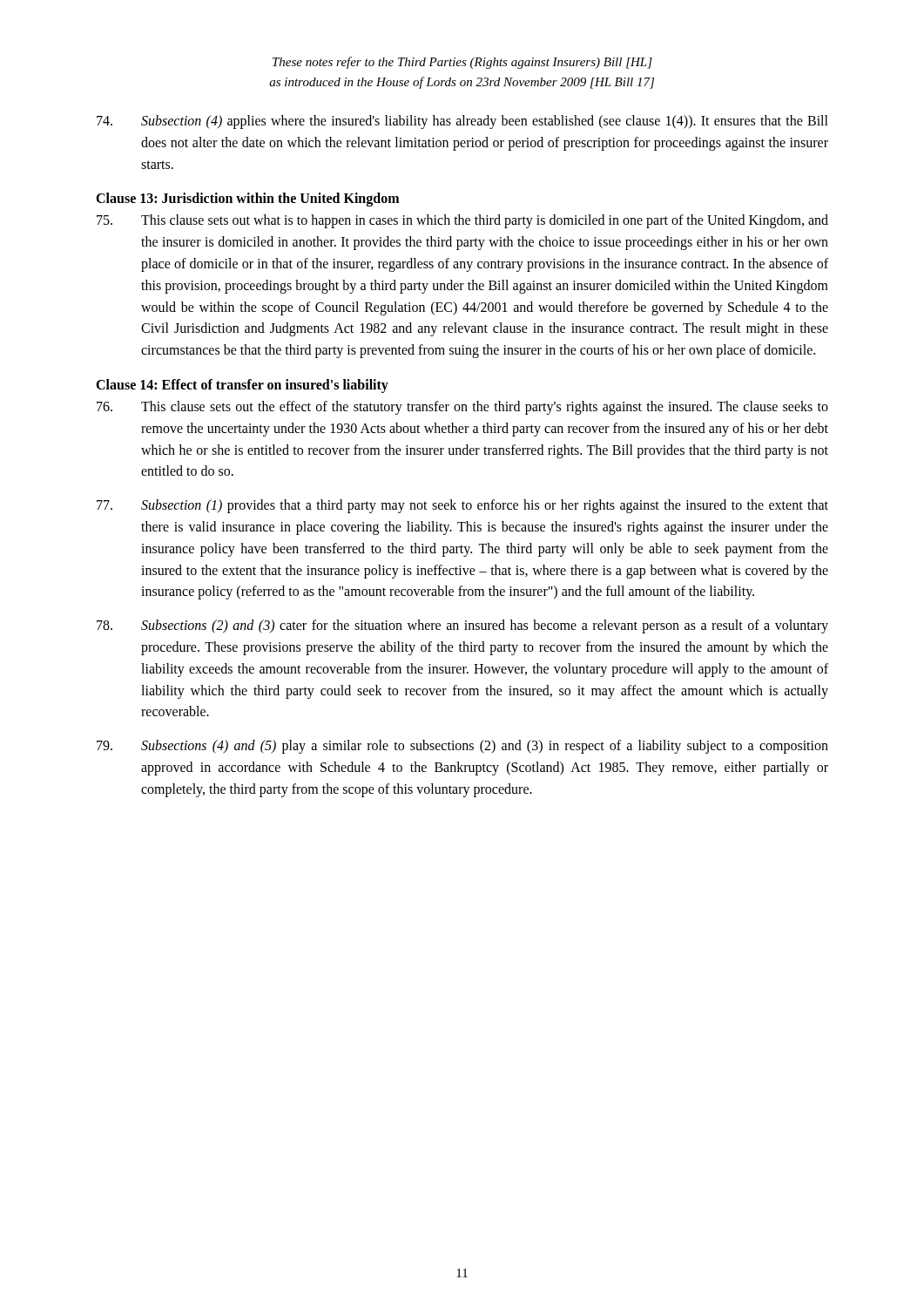Locate the text block starting "This clause sets out the"
This screenshot has width=924, height=1307.
coord(462,440)
